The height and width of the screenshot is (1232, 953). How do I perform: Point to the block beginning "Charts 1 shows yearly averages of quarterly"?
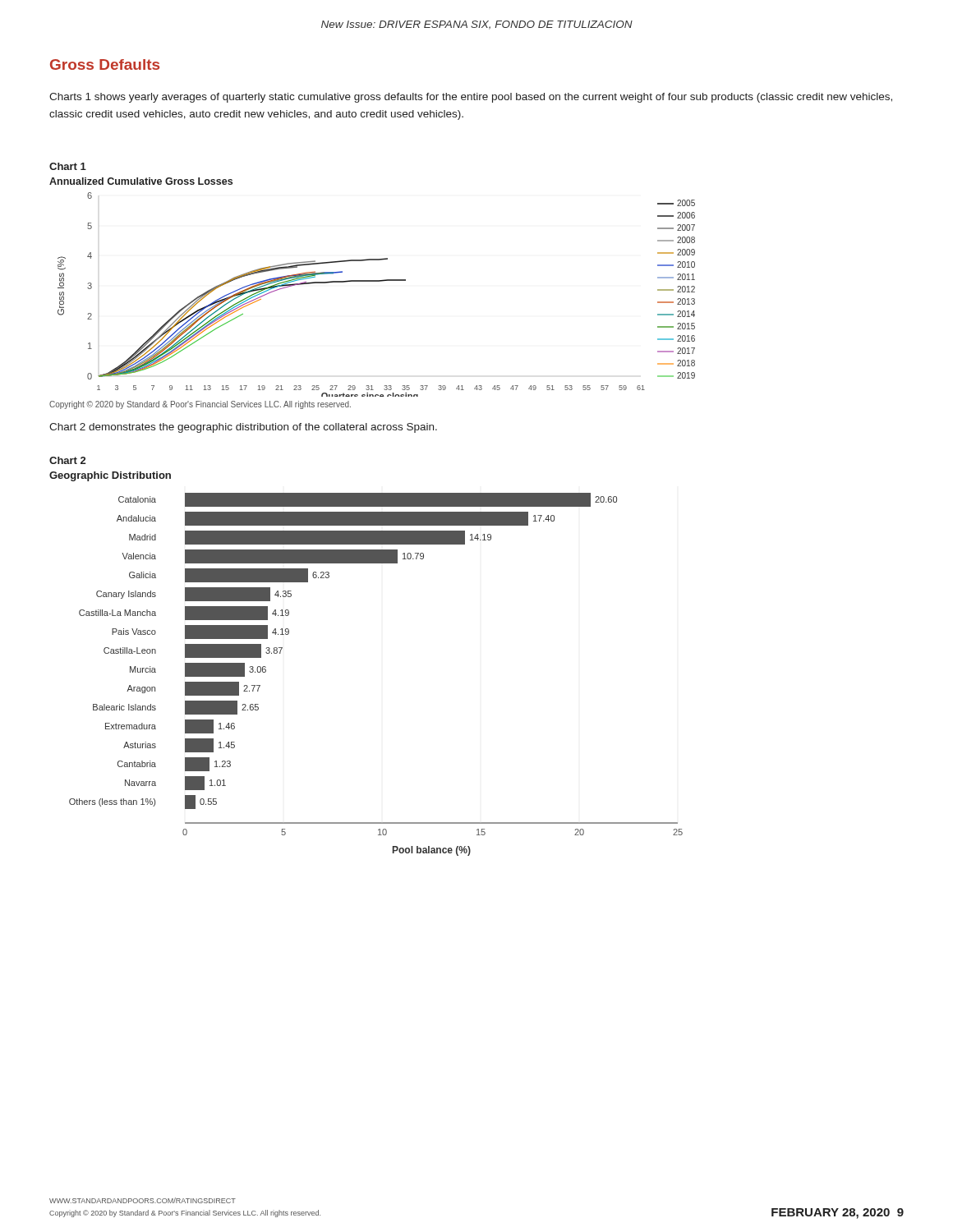471,105
